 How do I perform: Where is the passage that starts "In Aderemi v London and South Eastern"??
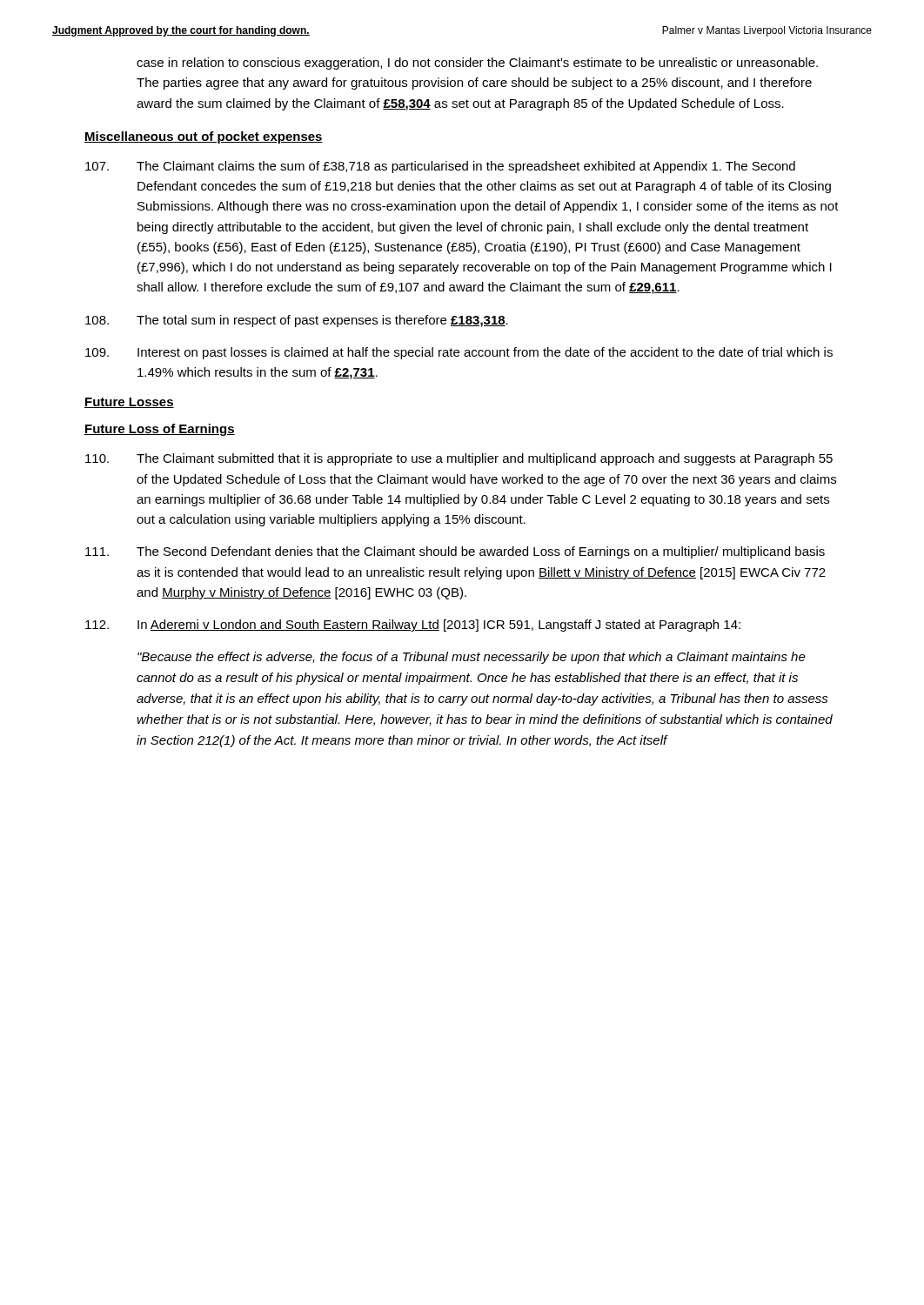462,624
